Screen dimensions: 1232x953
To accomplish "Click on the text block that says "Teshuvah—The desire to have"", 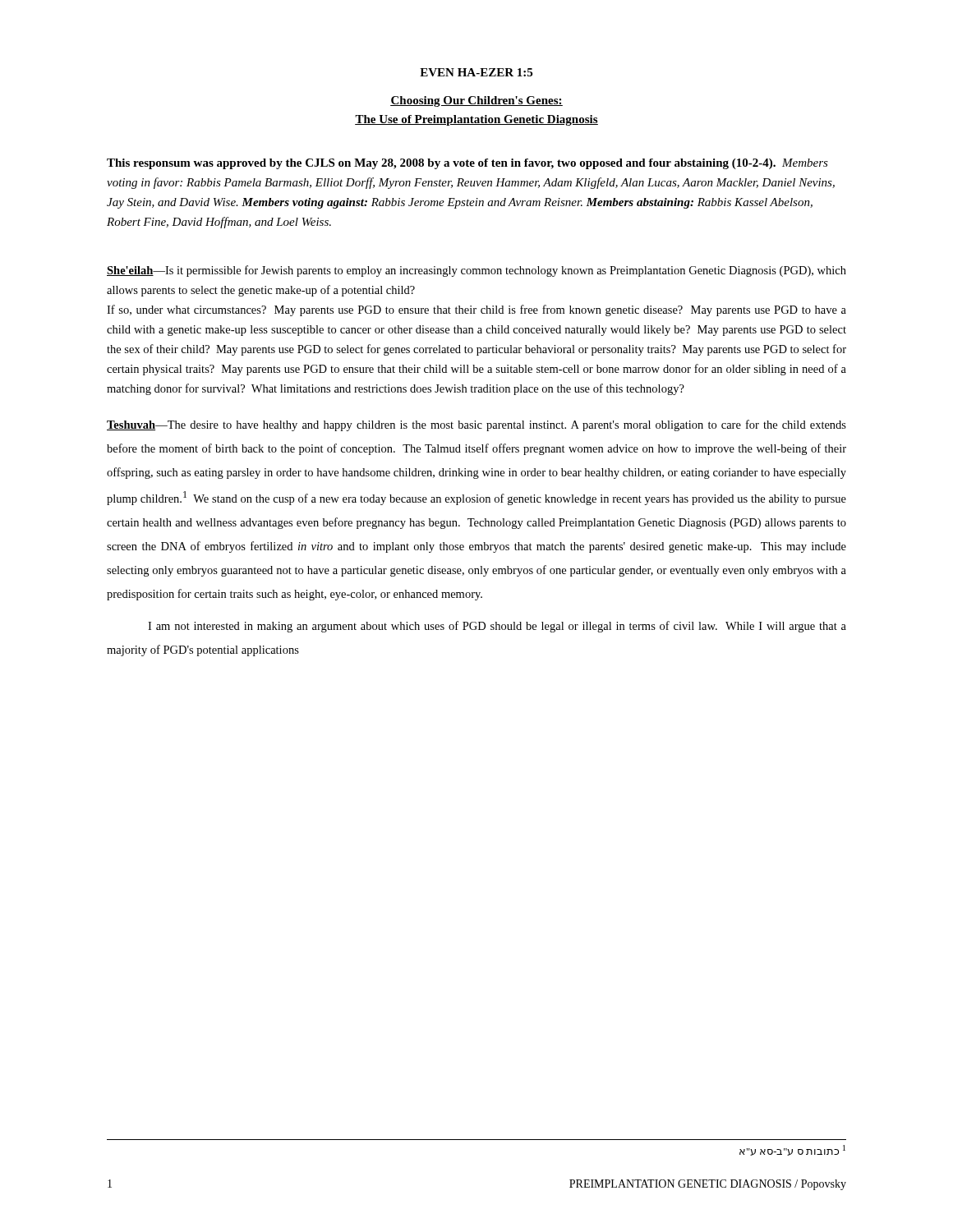I will pos(476,509).
